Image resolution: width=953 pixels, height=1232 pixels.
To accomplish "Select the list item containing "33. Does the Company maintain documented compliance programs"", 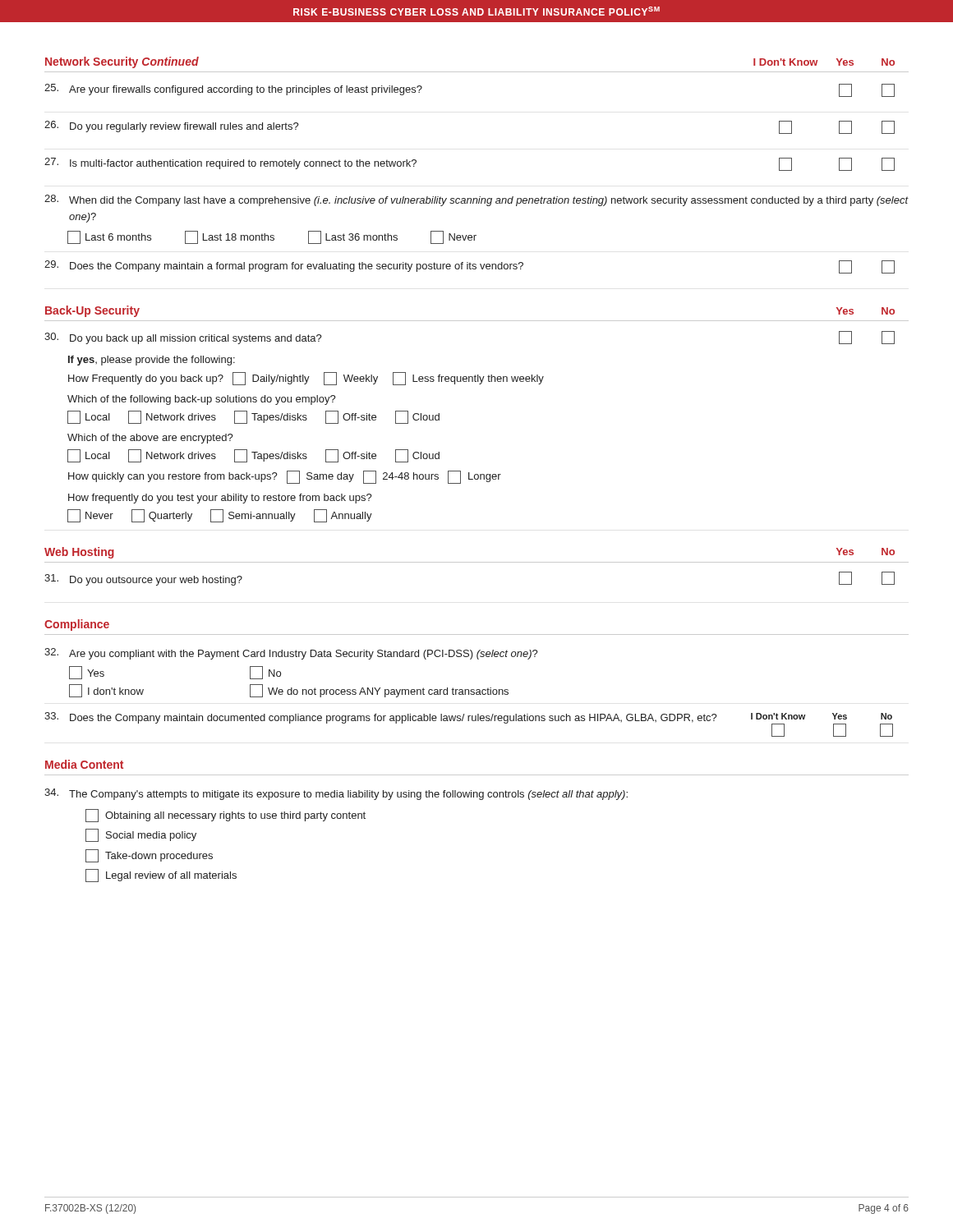I will click(x=476, y=724).
